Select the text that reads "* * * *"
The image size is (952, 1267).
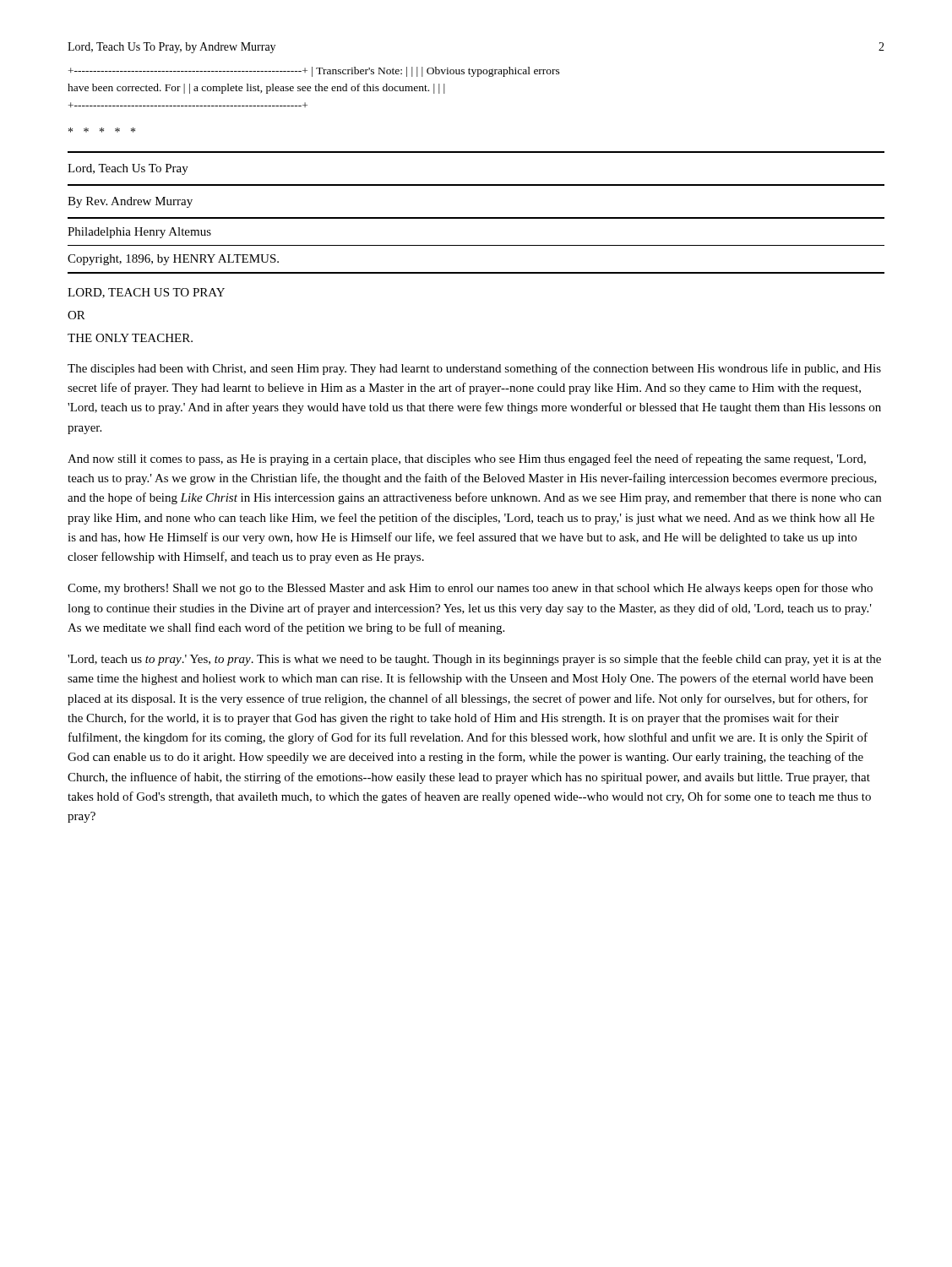click(x=103, y=132)
